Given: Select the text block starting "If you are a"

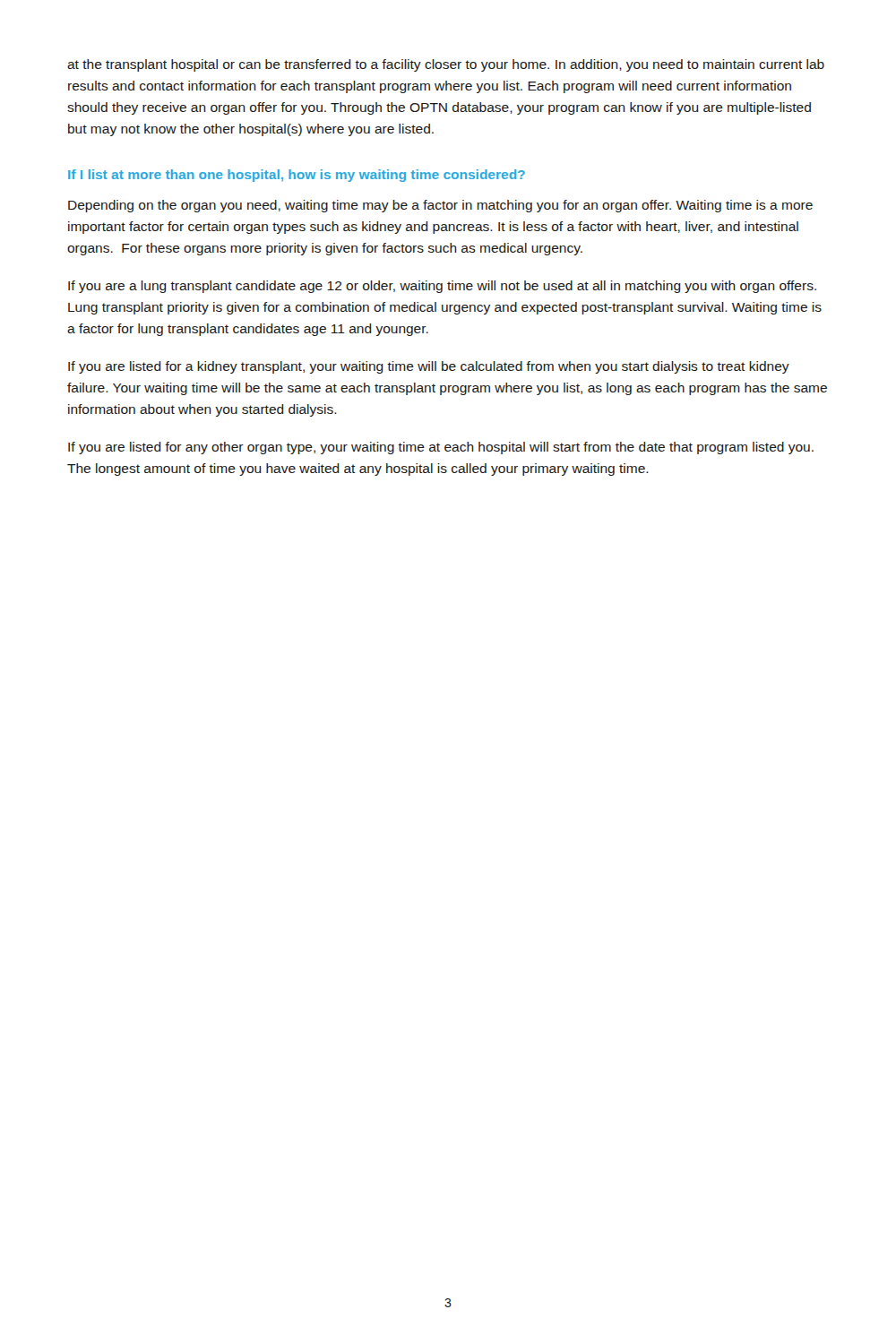Looking at the screenshot, I should [448, 307].
